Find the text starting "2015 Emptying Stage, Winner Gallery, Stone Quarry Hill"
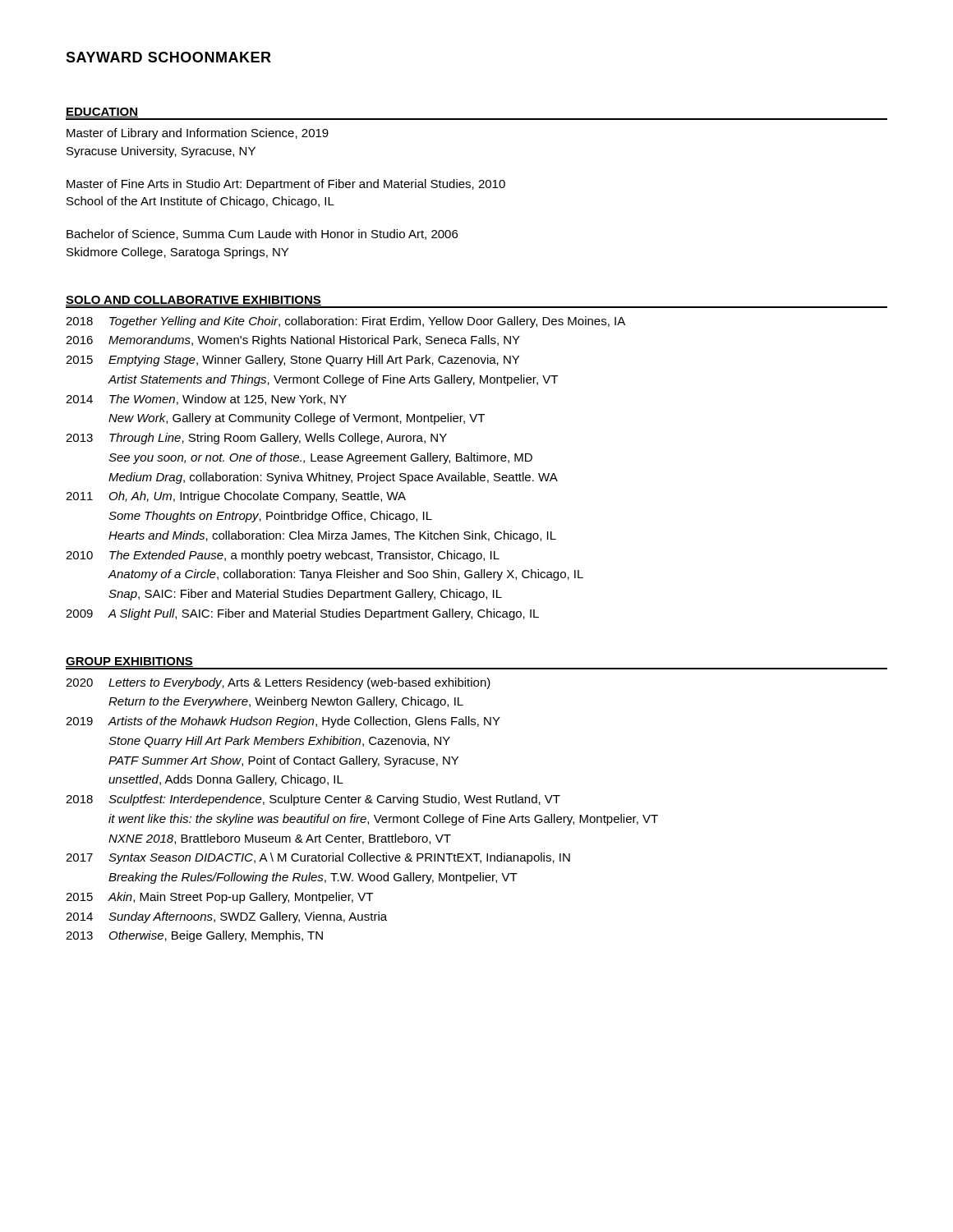 point(476,369)
